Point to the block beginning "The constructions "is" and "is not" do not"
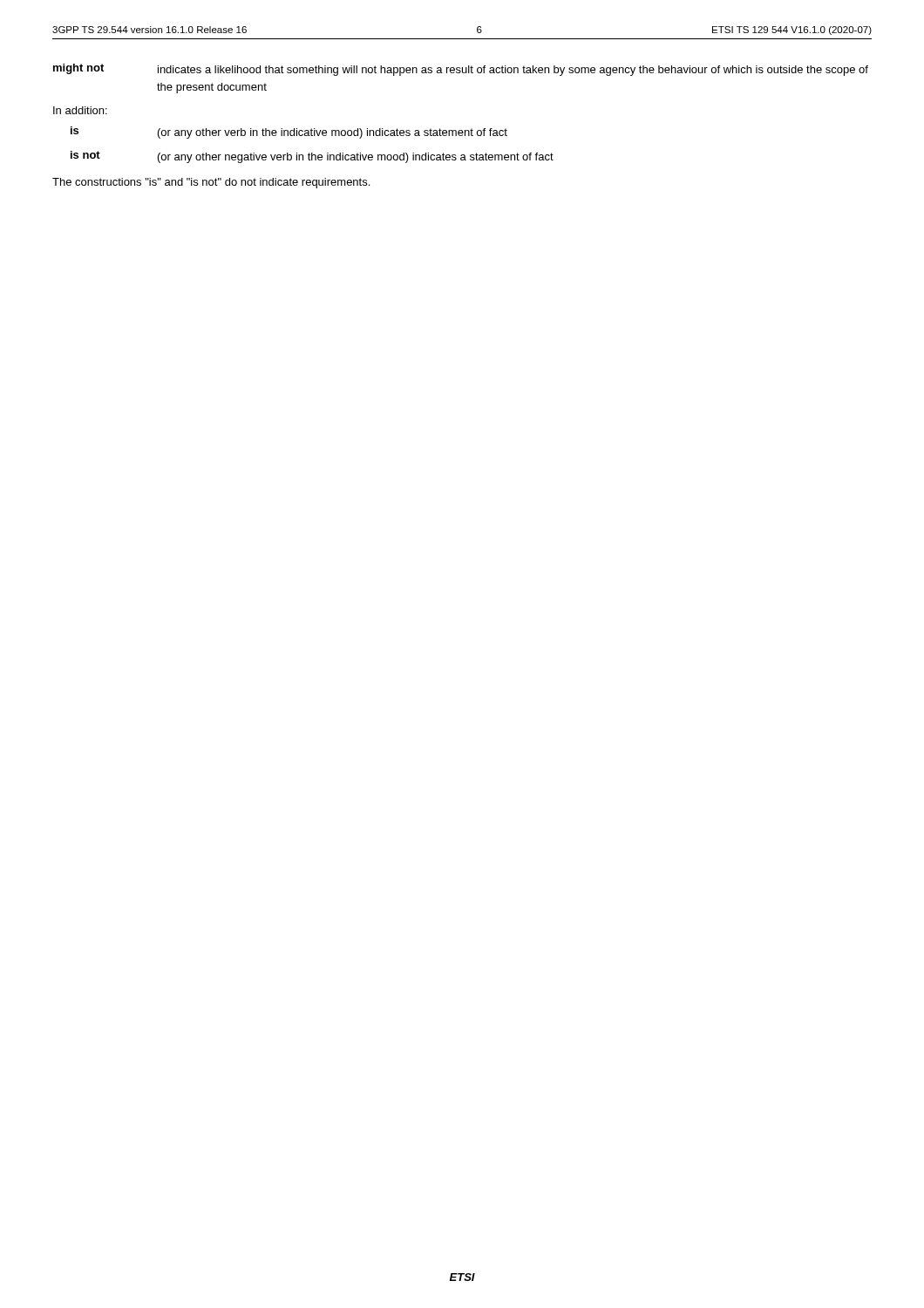The height and width of the screenshot is (1308, 924). (212, 182)
